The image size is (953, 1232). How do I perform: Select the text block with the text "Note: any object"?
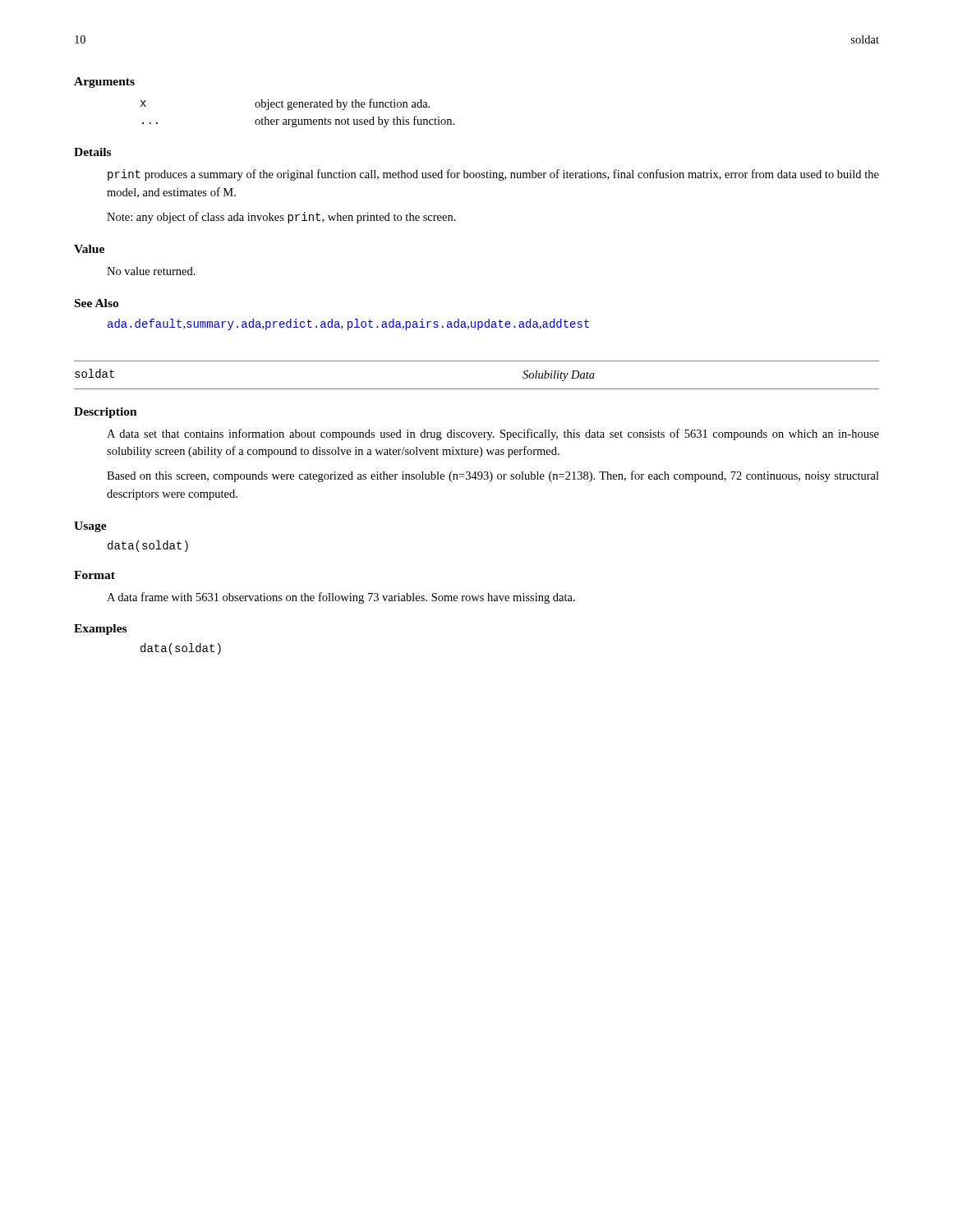click(282, 217)
